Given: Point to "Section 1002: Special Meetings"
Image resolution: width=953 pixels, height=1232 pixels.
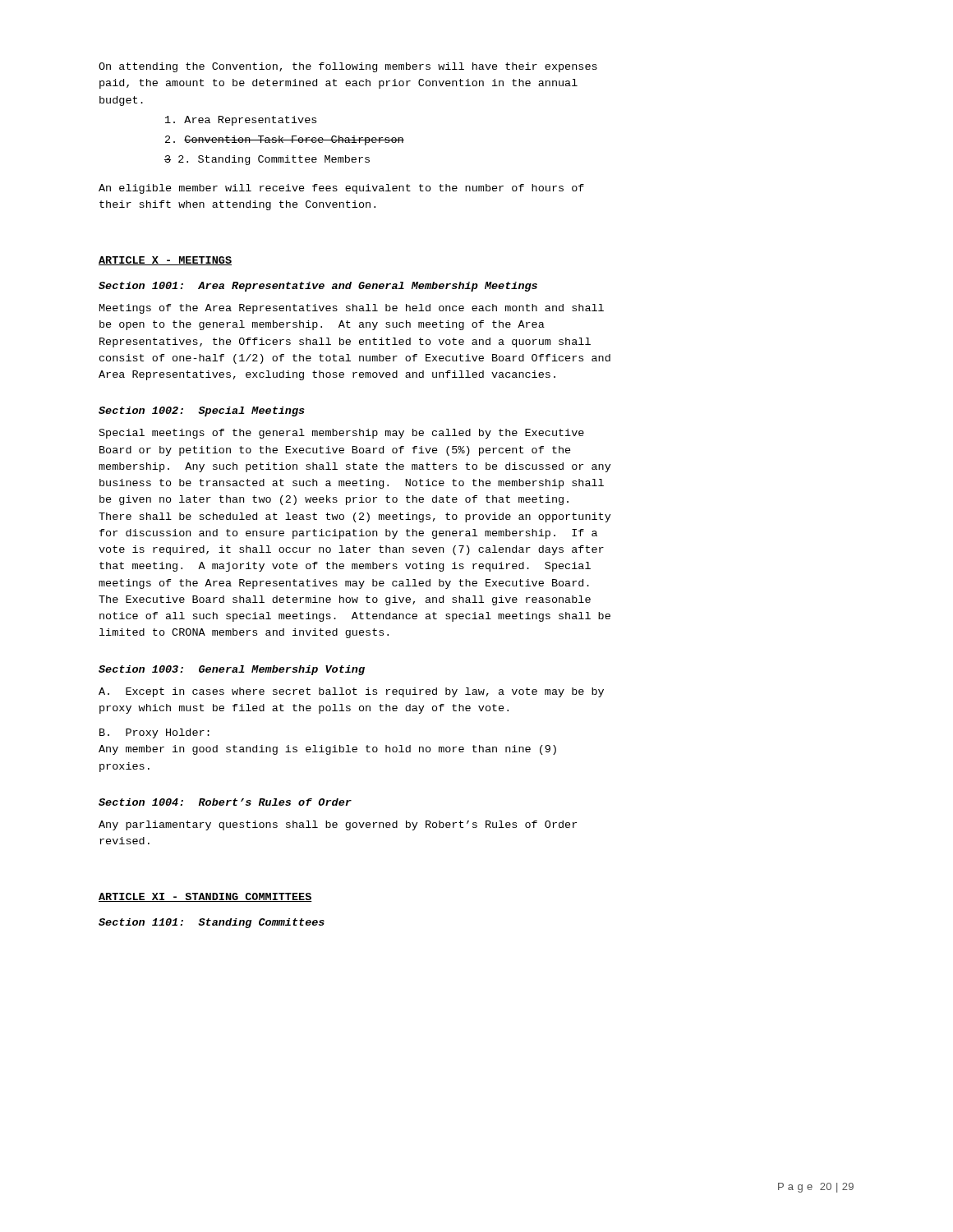Looking at the screenshot, I should 202,411.
